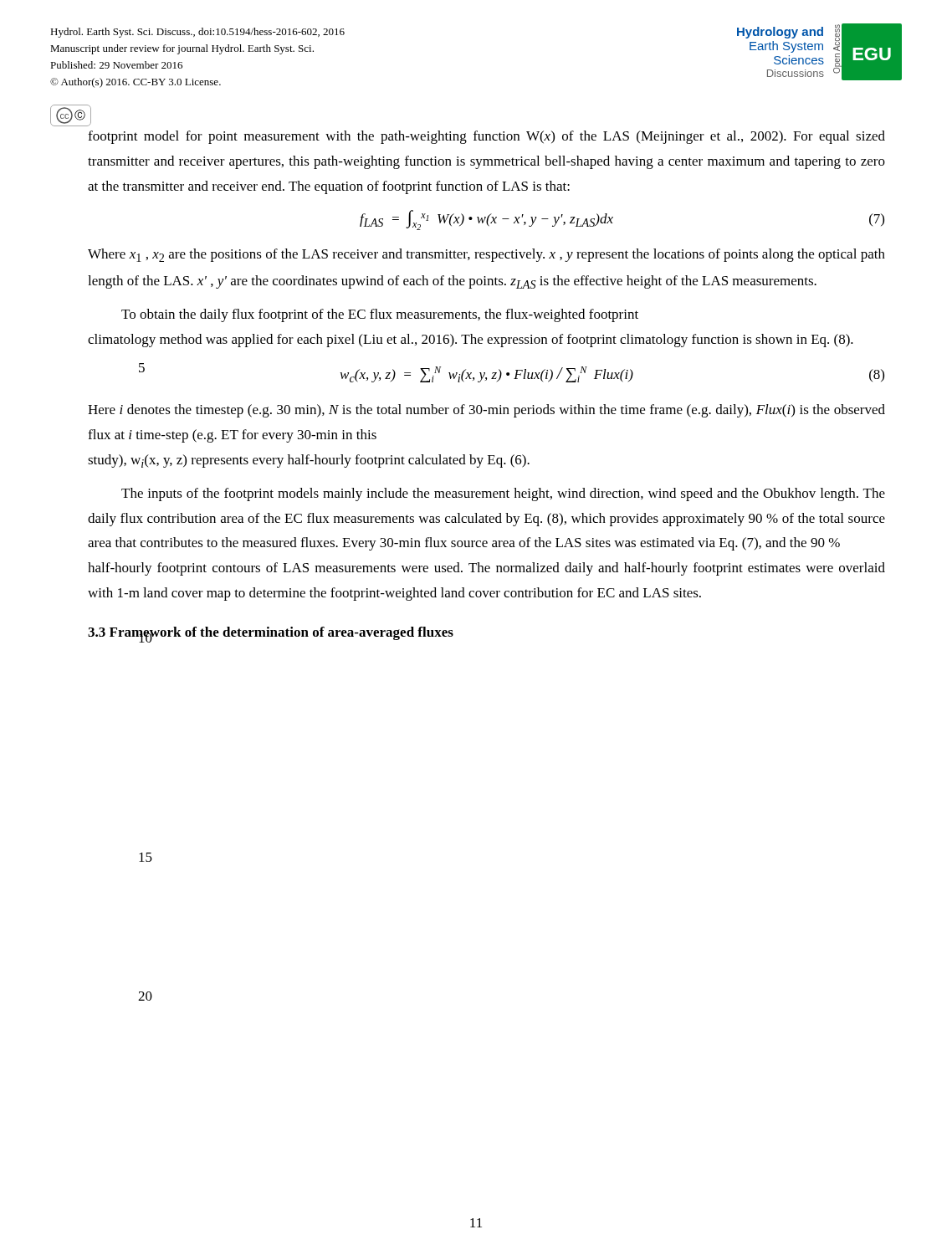The image size is (952, 1255).
Task: Where is the passage that starts "half-hourly footprint contours of LAS"?
Action: pyautogui.click(x=486, y=580)
